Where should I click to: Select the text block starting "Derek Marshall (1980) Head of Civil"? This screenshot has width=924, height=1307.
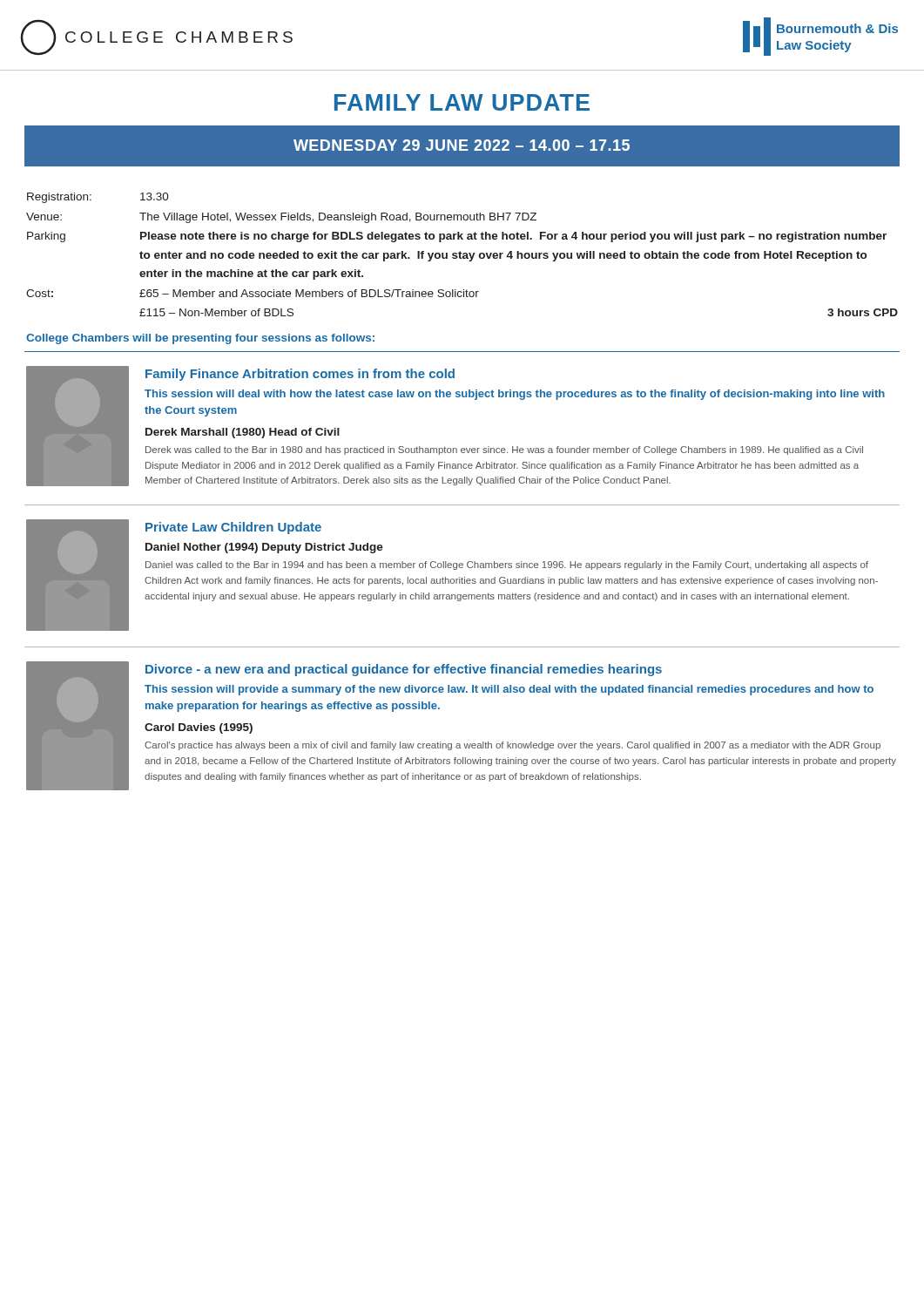tap(242, 432)
